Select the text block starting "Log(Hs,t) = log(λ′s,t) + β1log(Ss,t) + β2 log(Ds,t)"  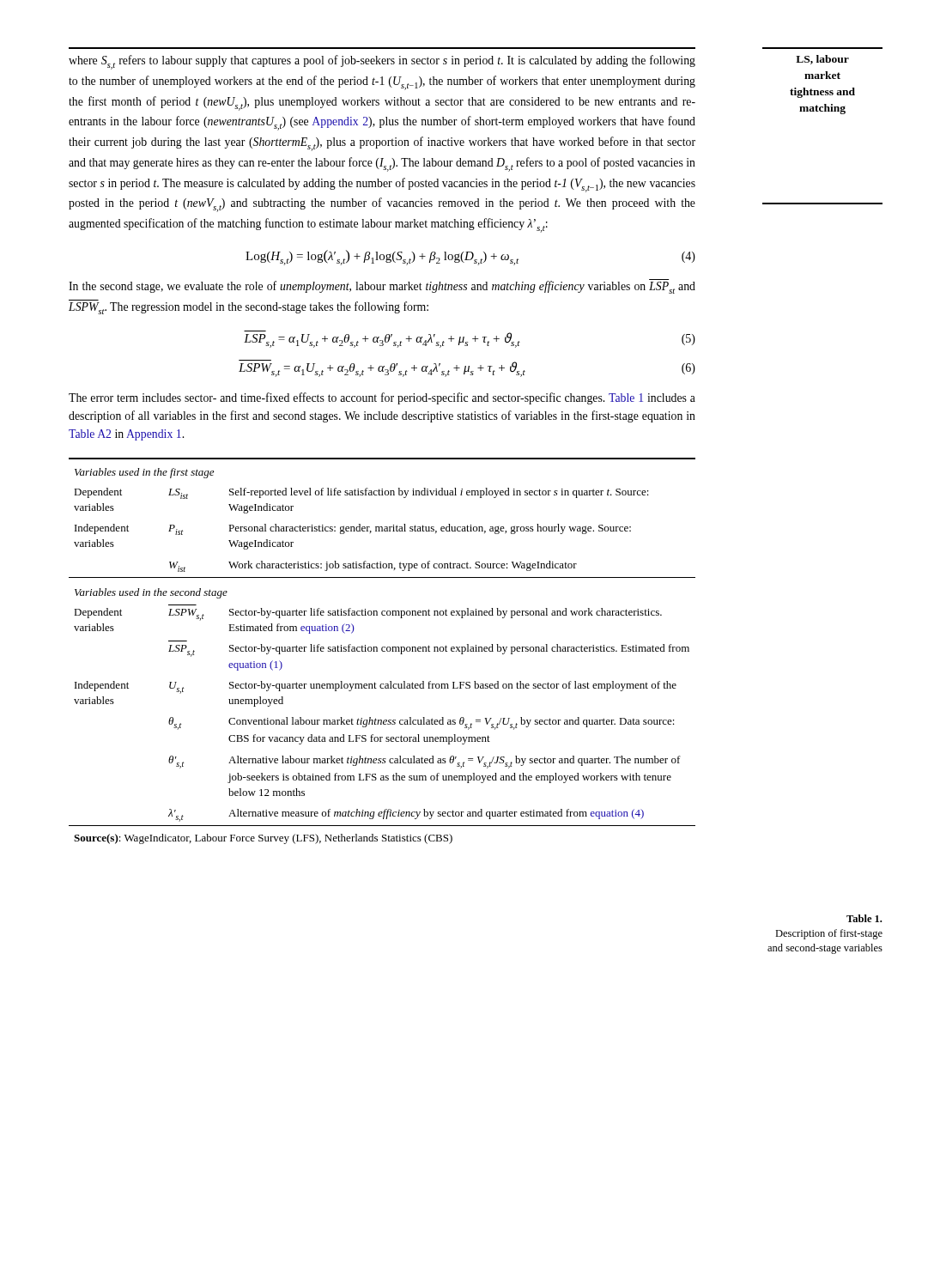382,256
